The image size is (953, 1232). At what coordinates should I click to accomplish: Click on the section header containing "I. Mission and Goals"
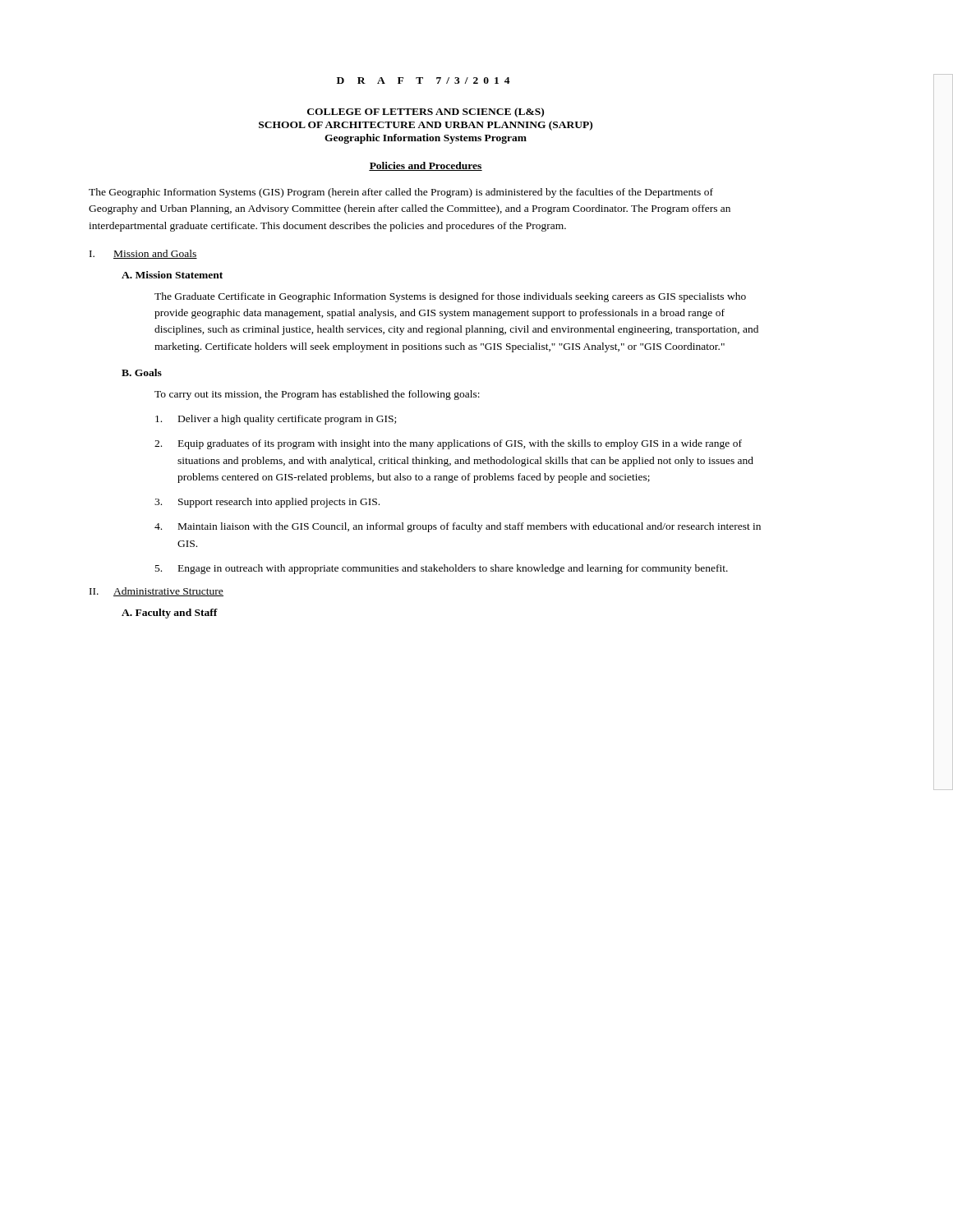click(143, 254)
